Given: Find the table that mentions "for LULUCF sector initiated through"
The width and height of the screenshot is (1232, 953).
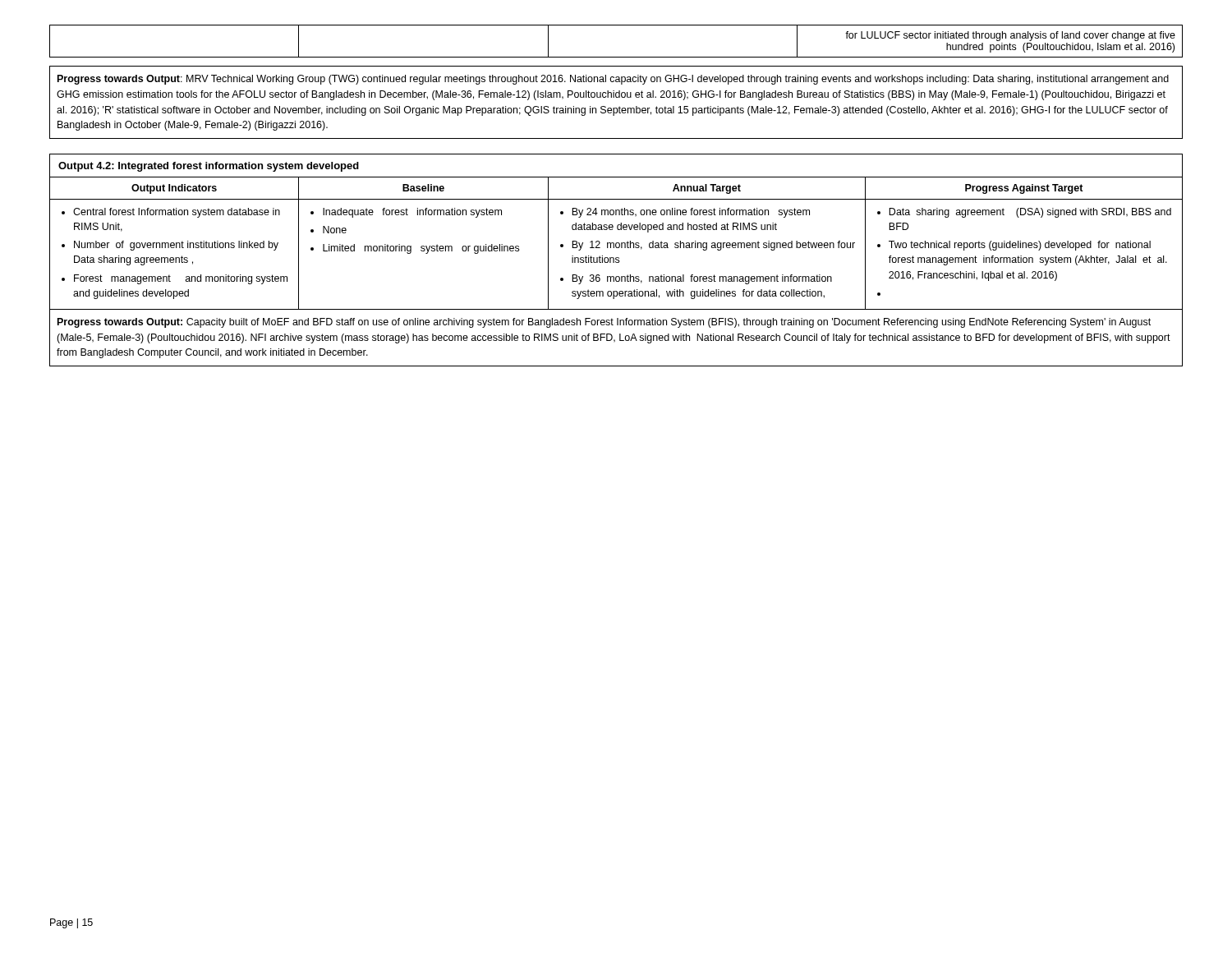Looking at the screenshot, I should pos(616,41).
